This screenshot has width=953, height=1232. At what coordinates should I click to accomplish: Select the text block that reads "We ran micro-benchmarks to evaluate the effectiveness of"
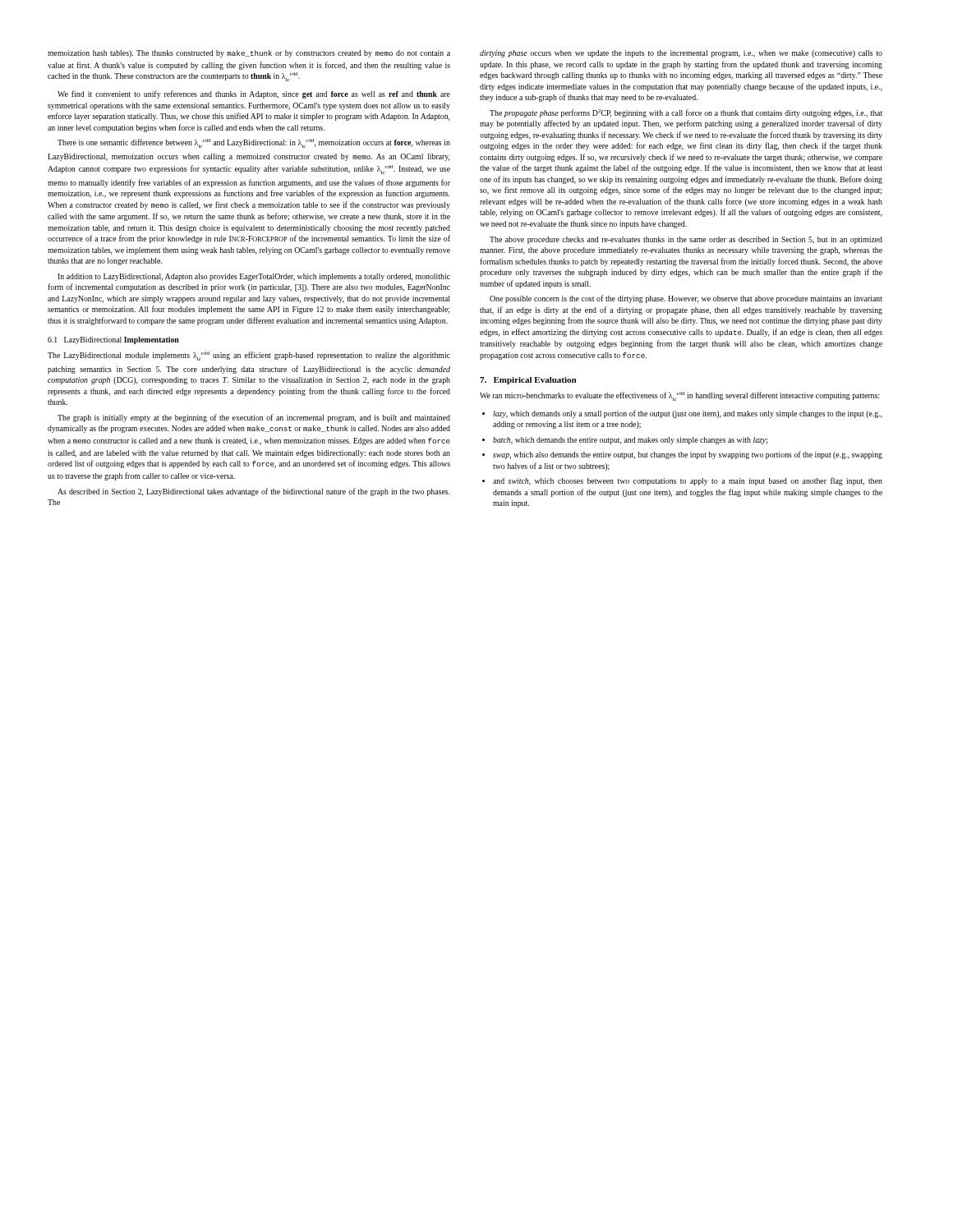(x=681, y=397)
